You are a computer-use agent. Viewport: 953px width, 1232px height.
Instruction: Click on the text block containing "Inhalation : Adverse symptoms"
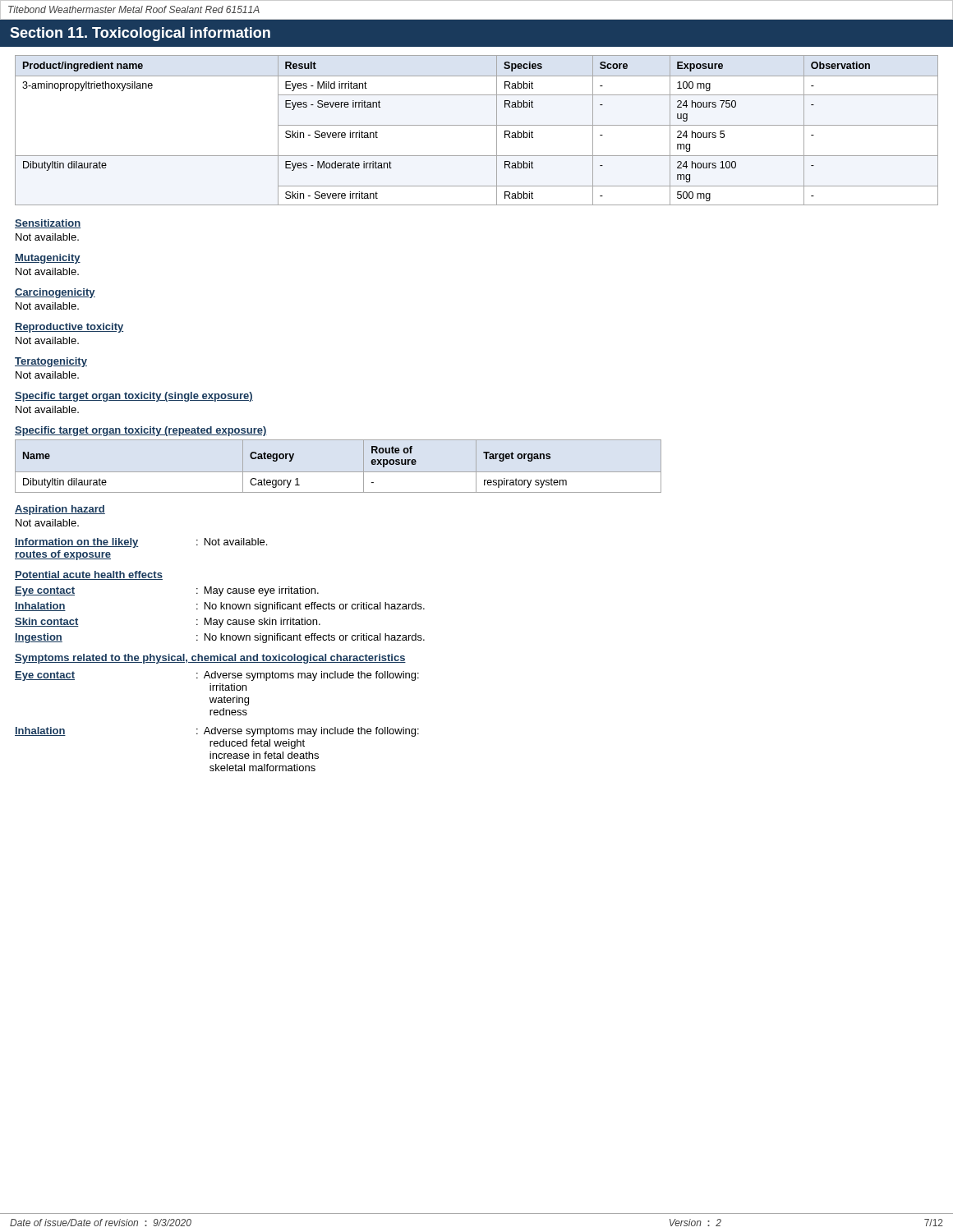tap(217, 732)
